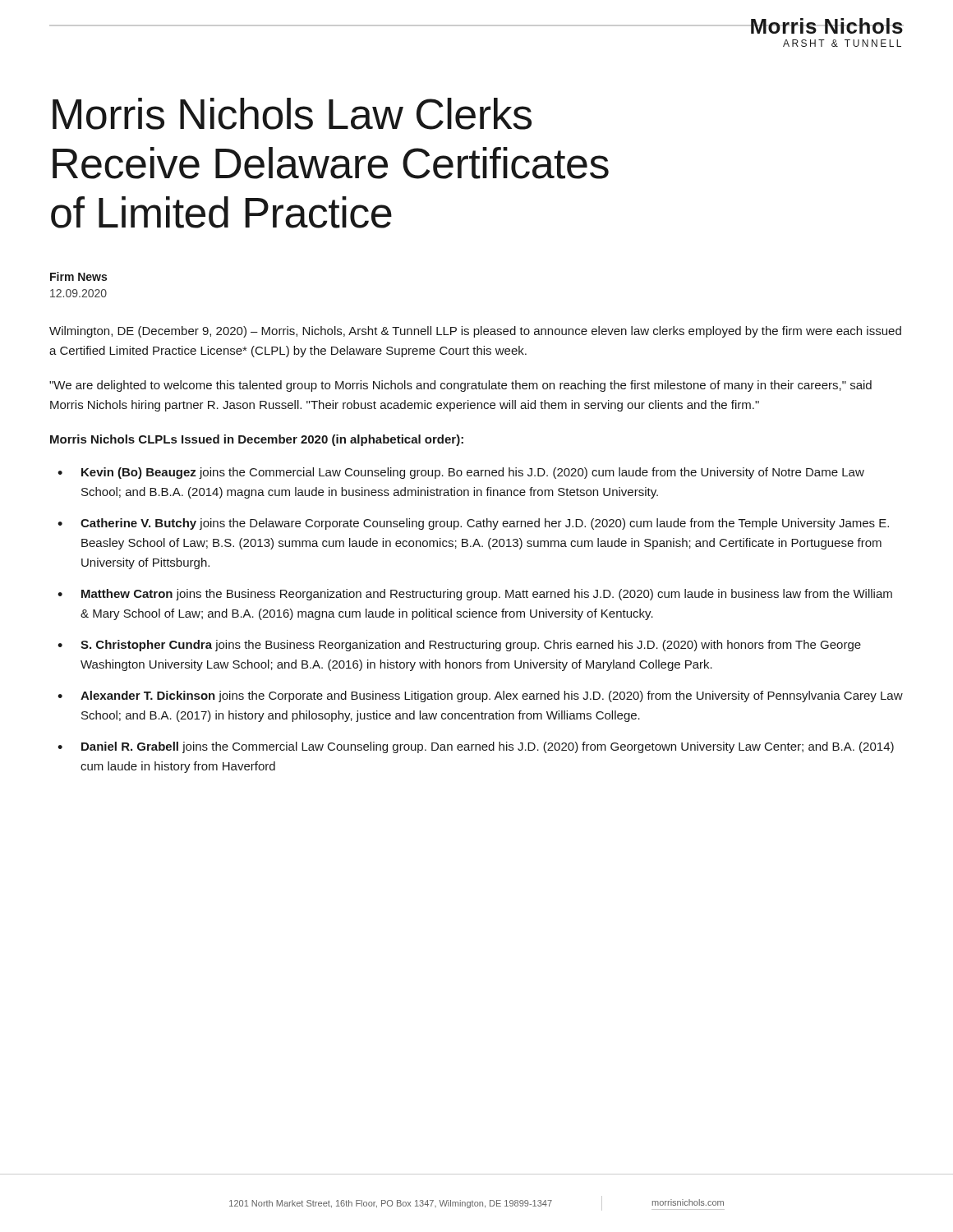Screen dimensions: 1232x953
Task: Select the list item that reads "• Daniel R. Grabell joins"
Action: (x=481, y=757)
